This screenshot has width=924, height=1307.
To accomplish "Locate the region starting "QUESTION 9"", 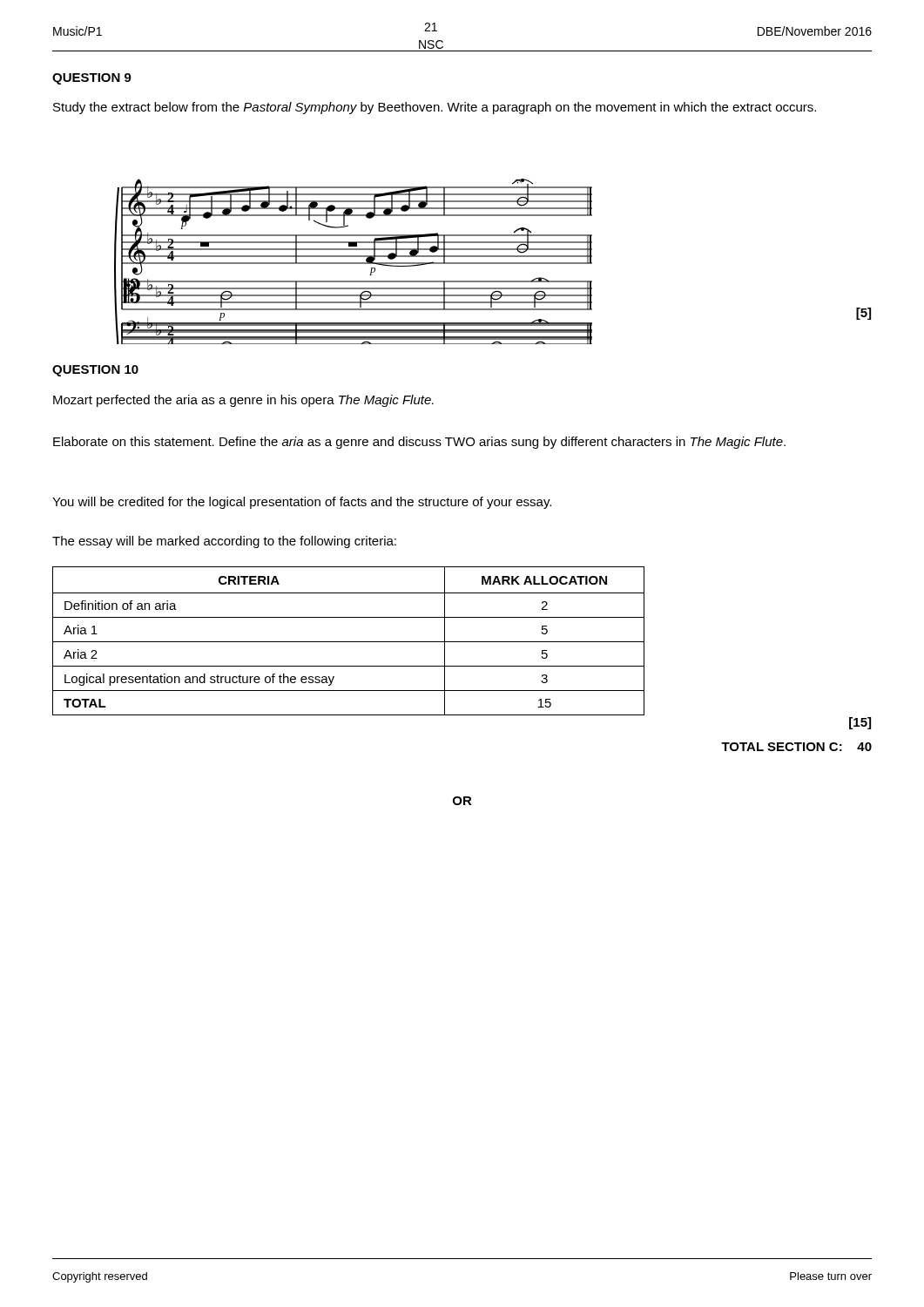I will tap(92, 77).
